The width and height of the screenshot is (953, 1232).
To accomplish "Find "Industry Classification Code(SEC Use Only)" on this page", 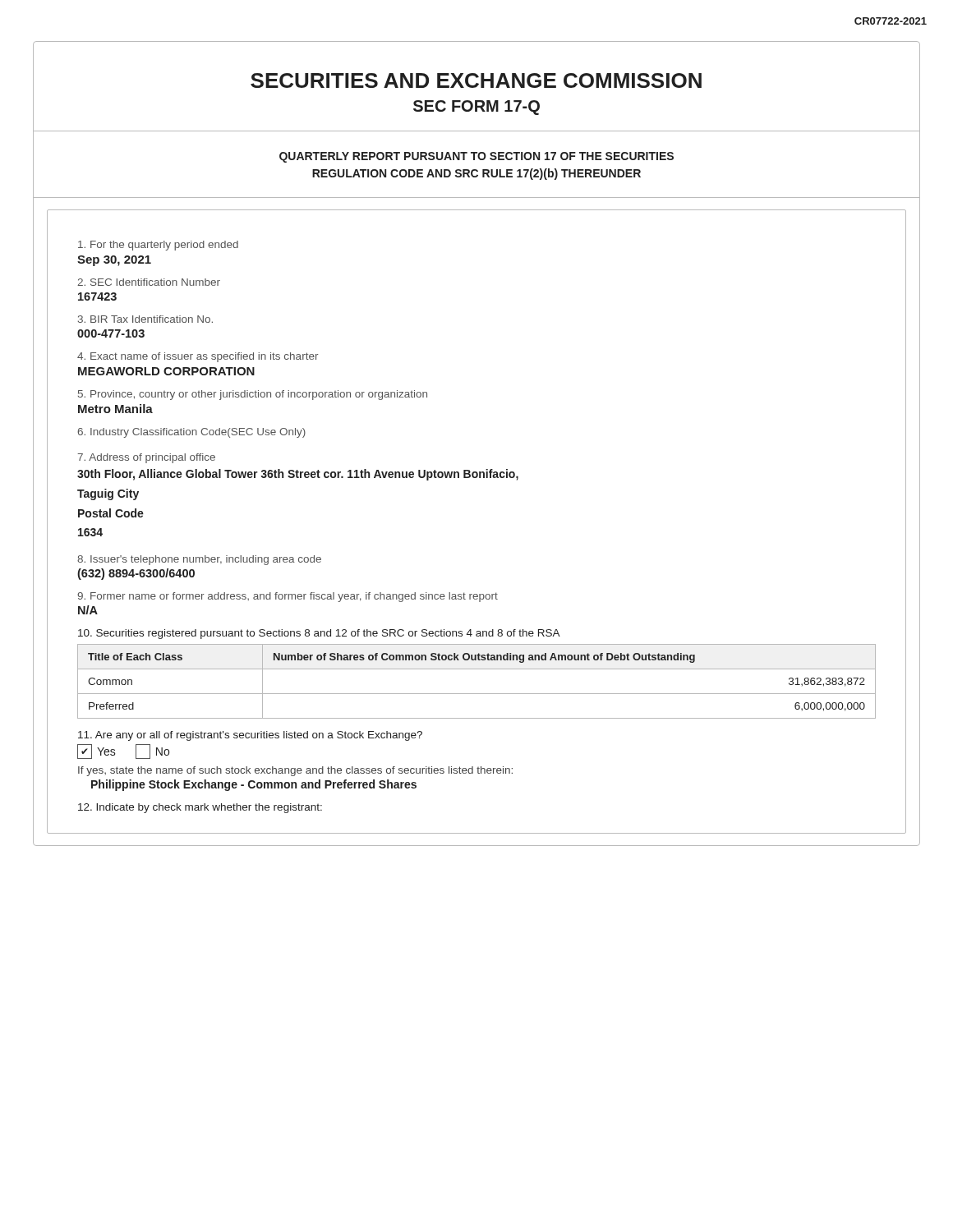I will tap(191, 433).
